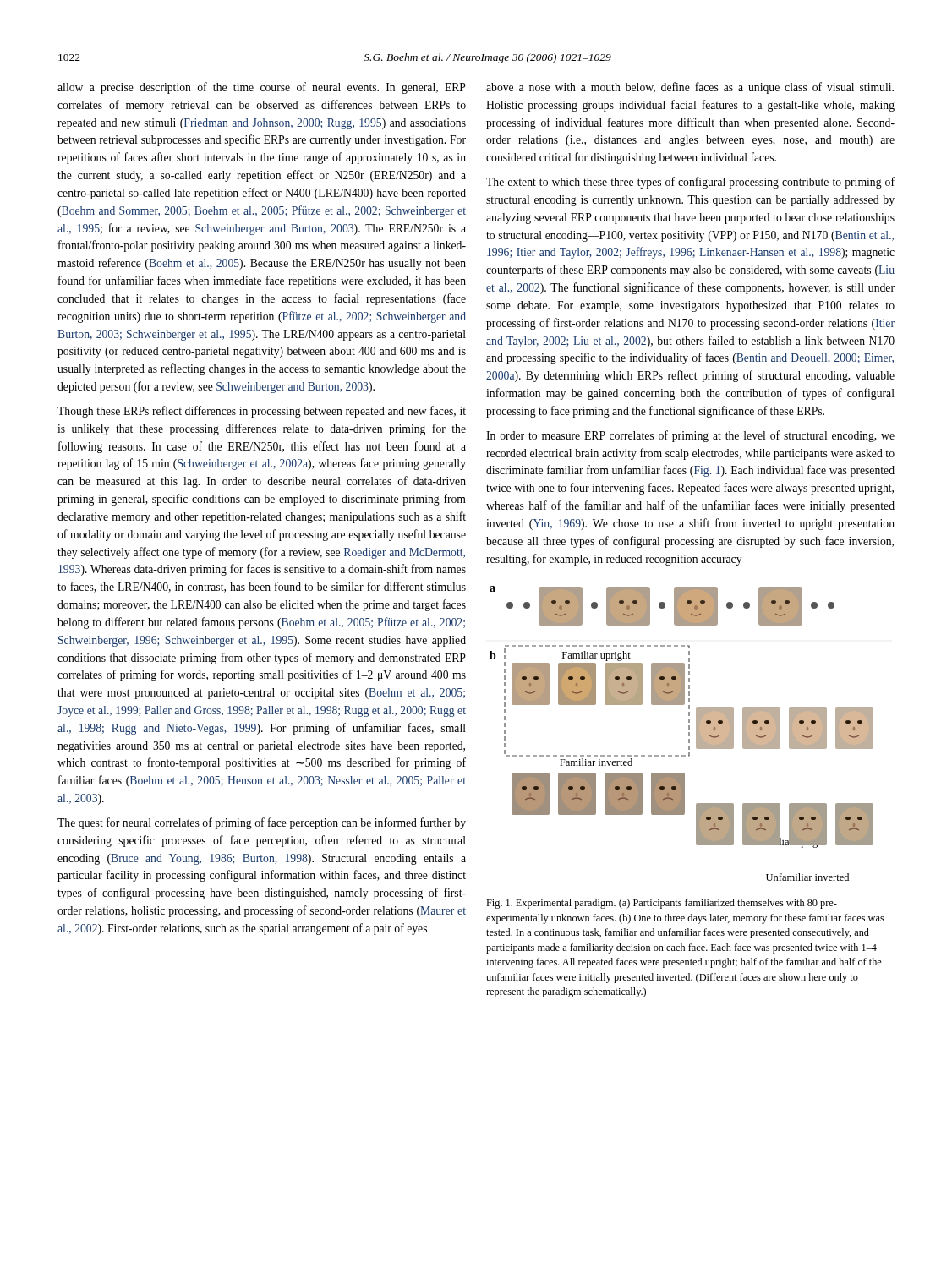Point to the block beginning "In order to measure ERP correlates of priming"

tap(690, 498)
